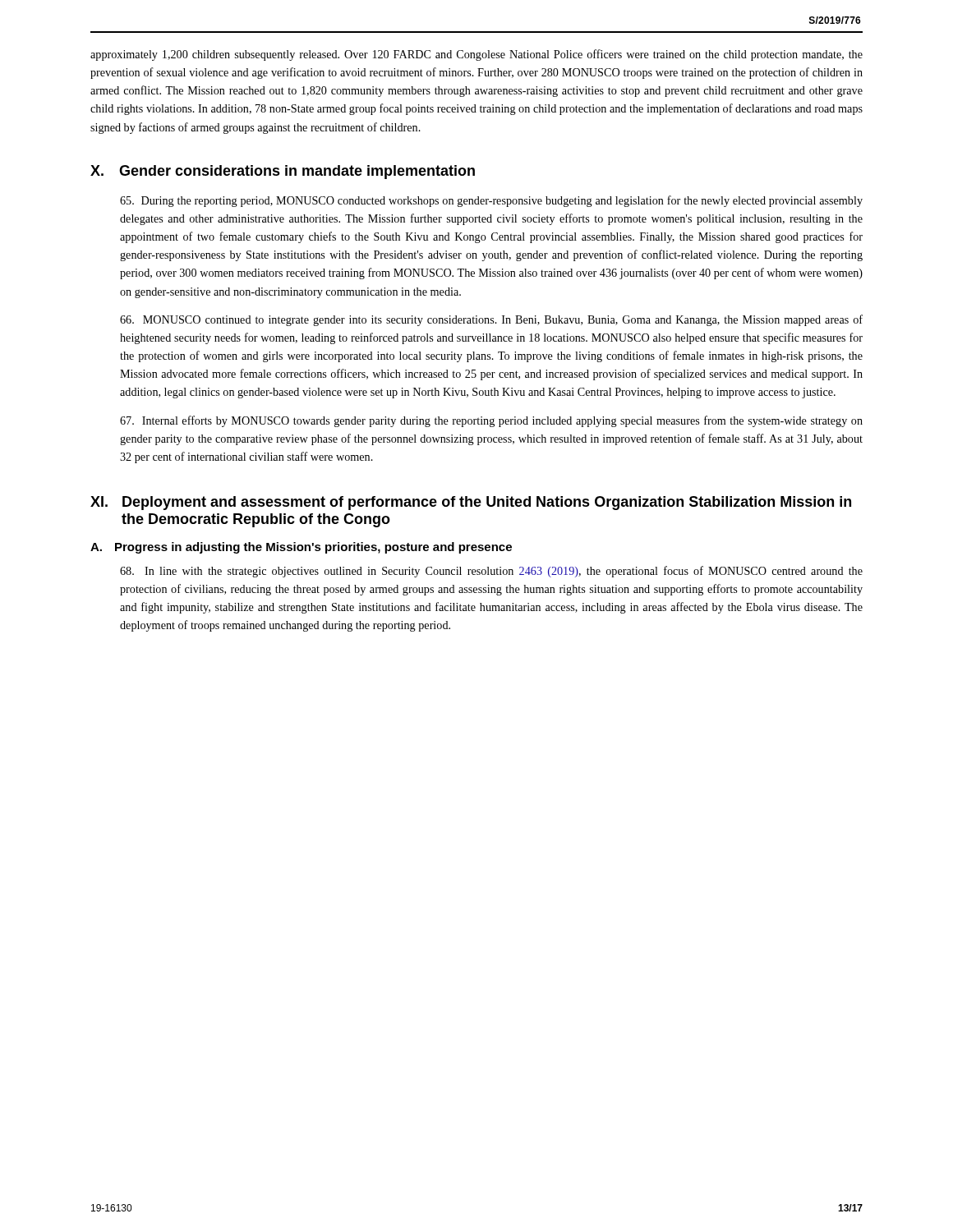
Task: Click on the region starting "XI. Deployment and assessment of performance of the"
Action: pos(476,511)
